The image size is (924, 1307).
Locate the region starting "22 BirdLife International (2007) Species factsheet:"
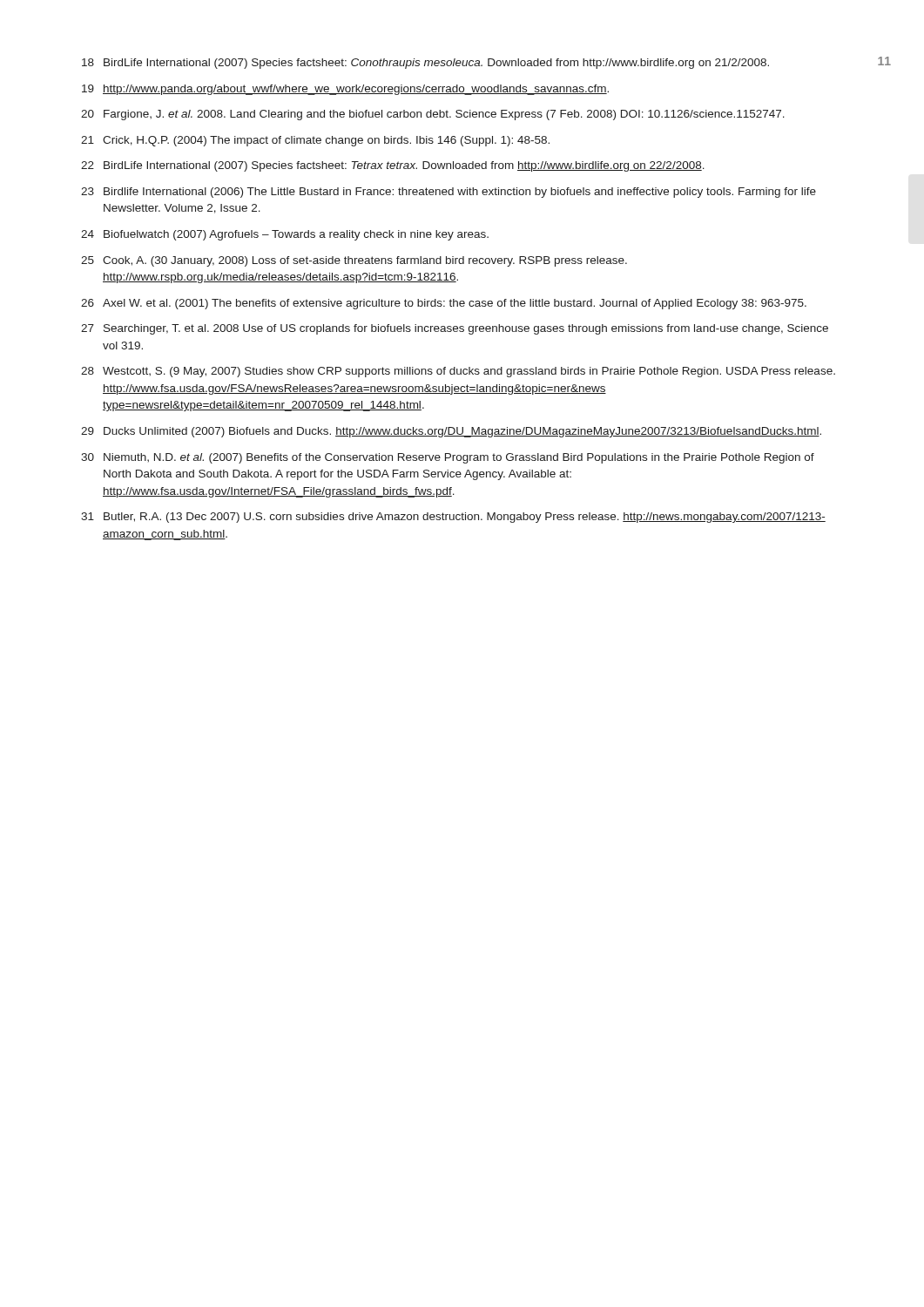pos(454,166)
